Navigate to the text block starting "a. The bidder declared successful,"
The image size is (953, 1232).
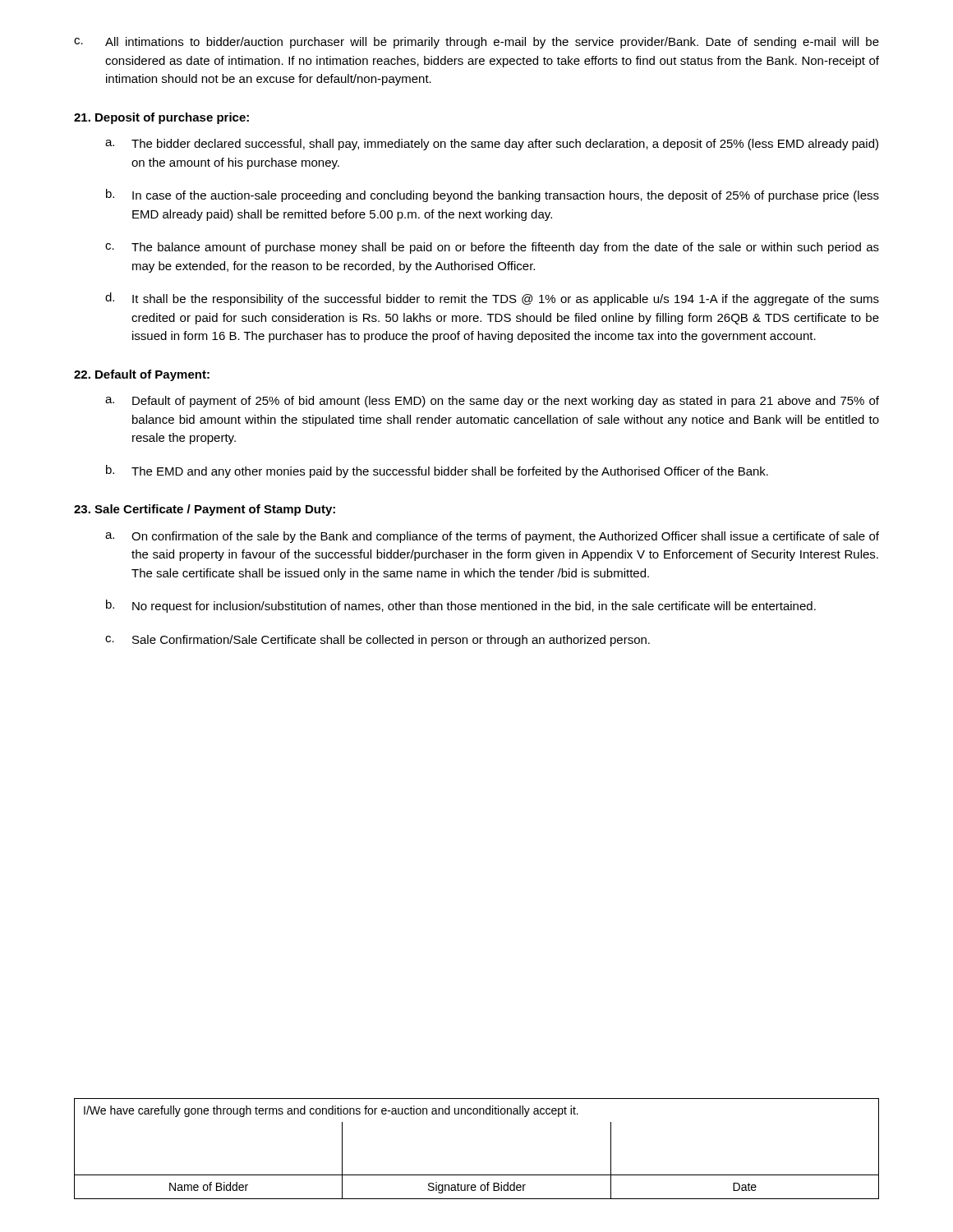pyautogui.click(x=492, y=153)
